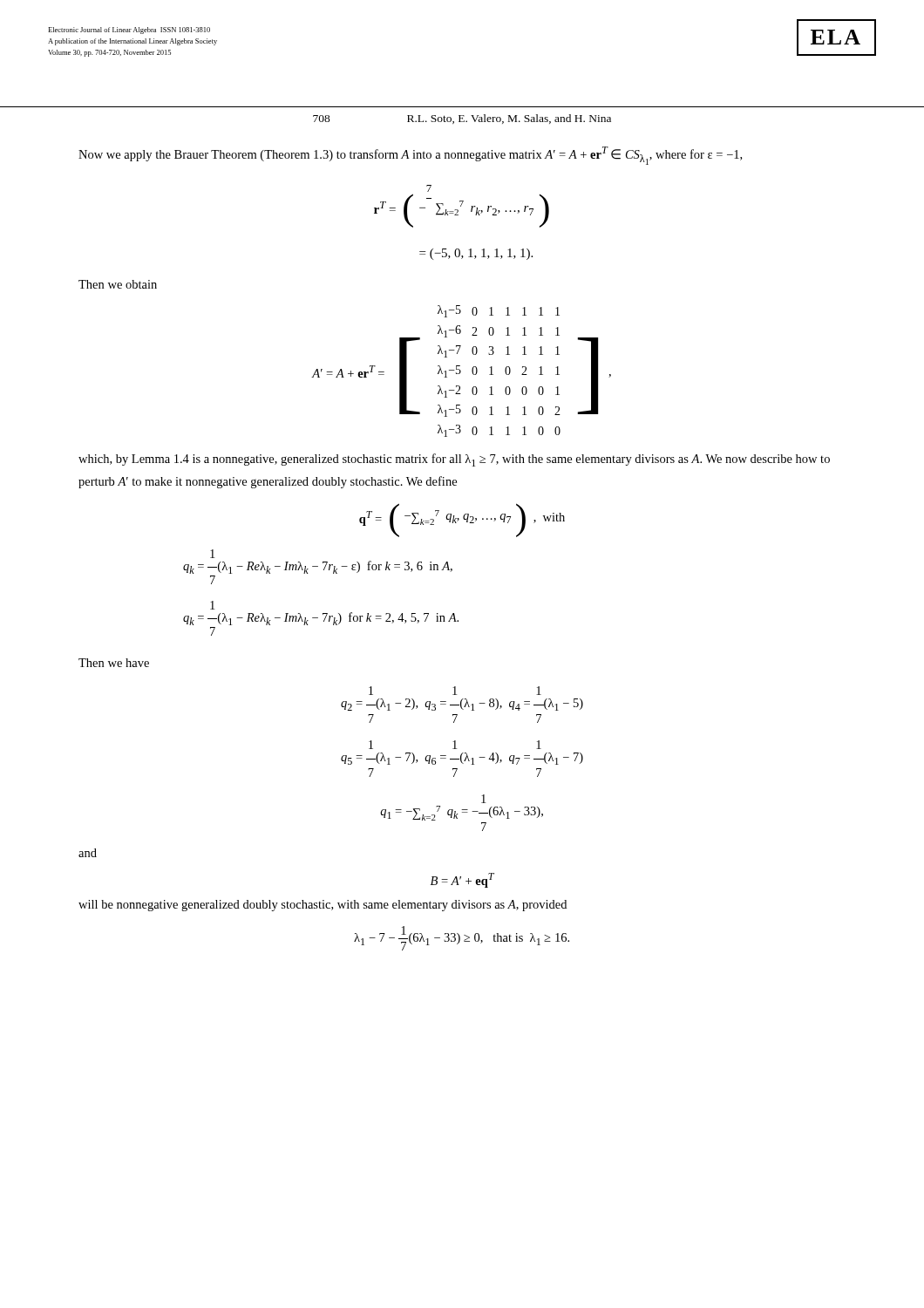Screen dimensions: 1308x924
Task: Click where it says "Then we have"
Action: [114, 663]
